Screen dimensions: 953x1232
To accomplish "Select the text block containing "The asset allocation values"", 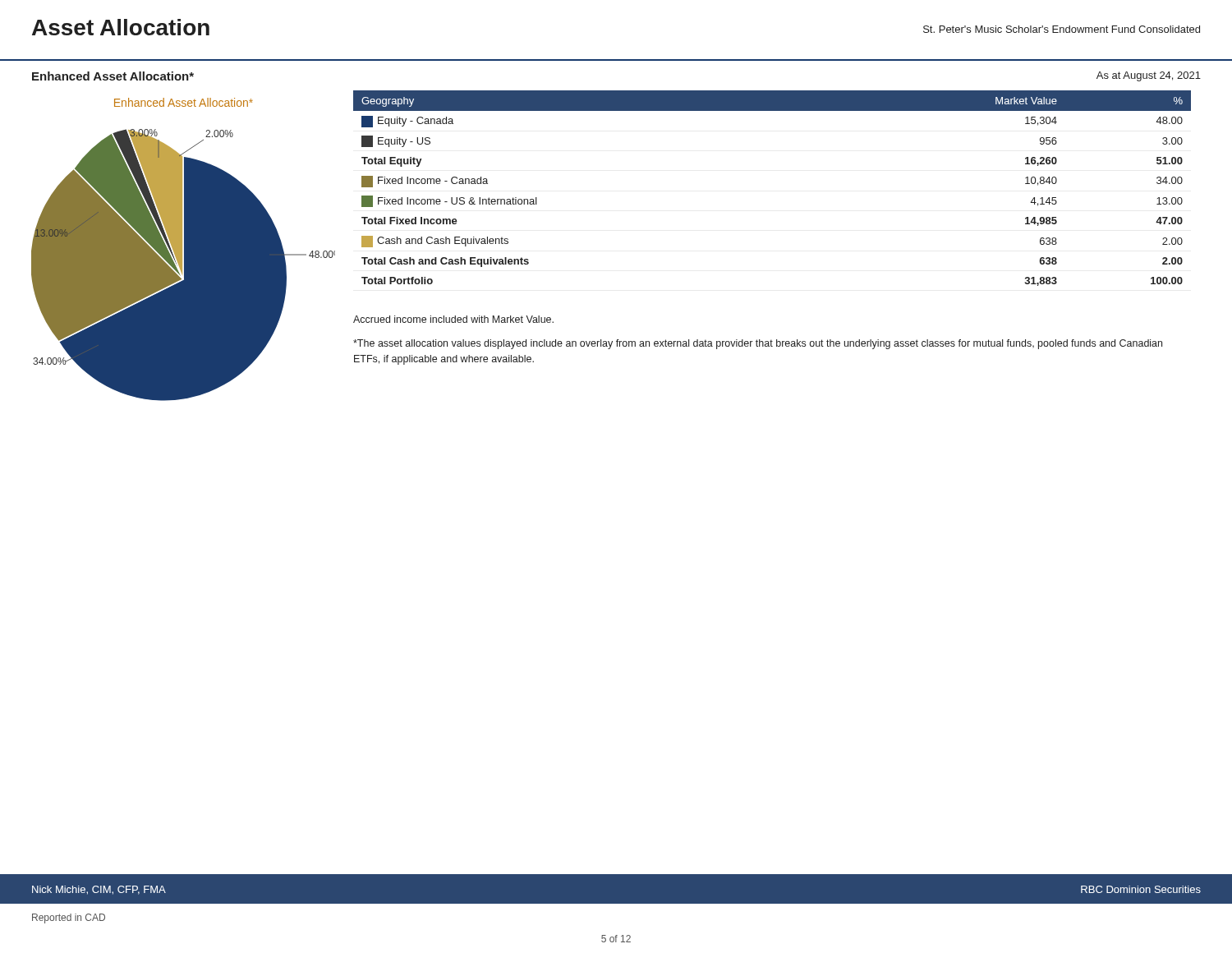I will tap(758, 351).
